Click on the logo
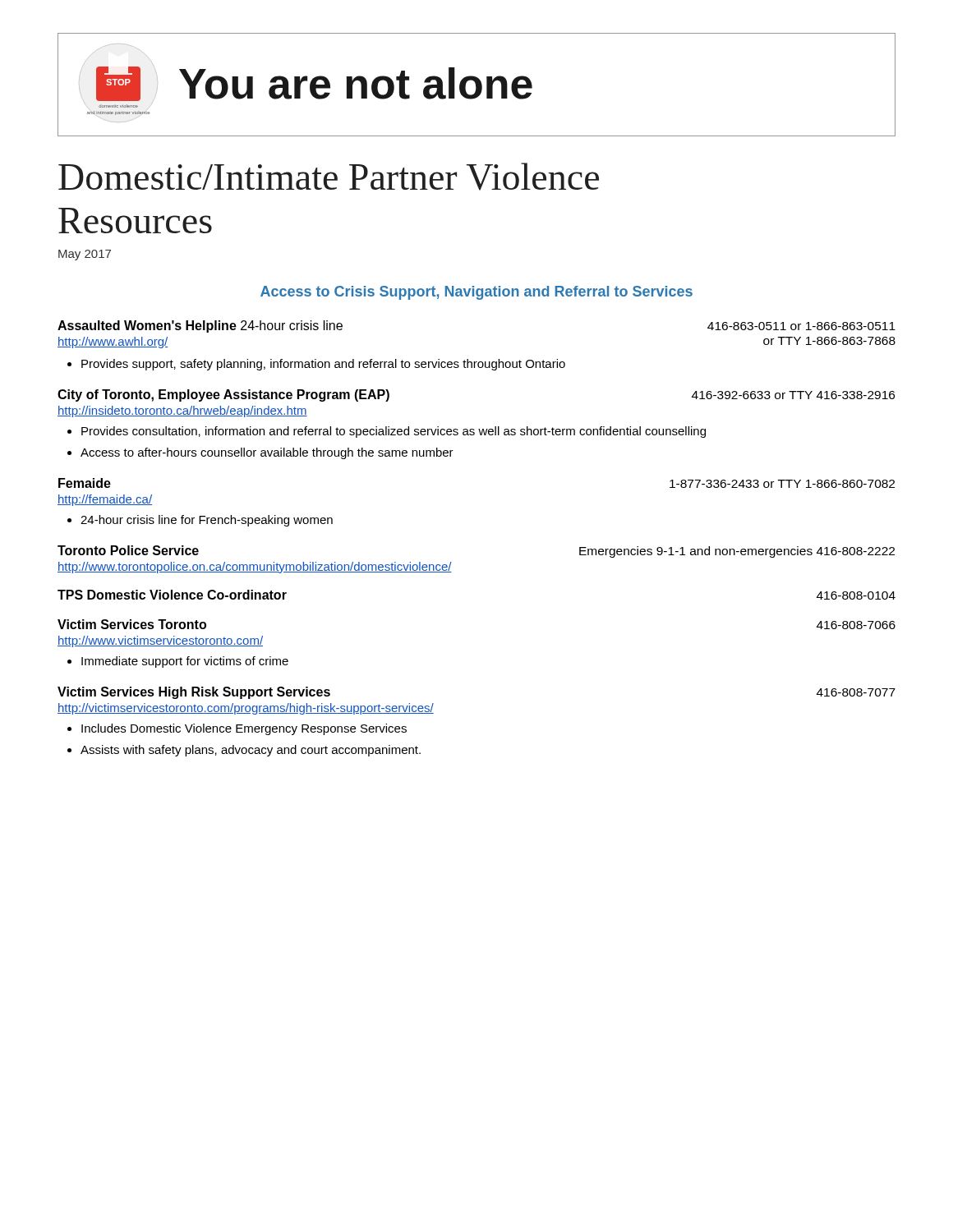The width and height of the screenshot is (953, 1232). point(476,85)
